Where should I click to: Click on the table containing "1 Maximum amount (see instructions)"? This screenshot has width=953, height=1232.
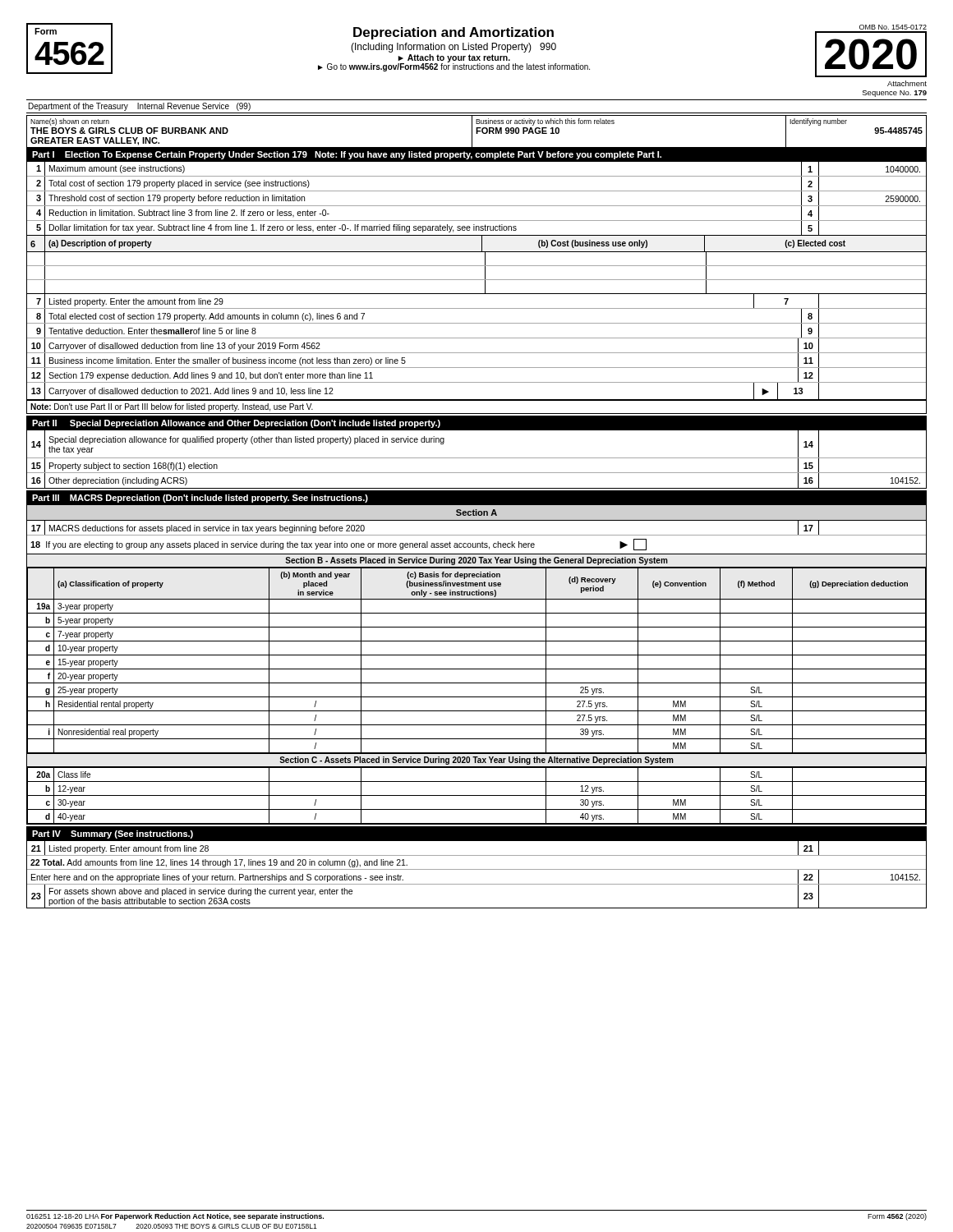click(476, 281)
